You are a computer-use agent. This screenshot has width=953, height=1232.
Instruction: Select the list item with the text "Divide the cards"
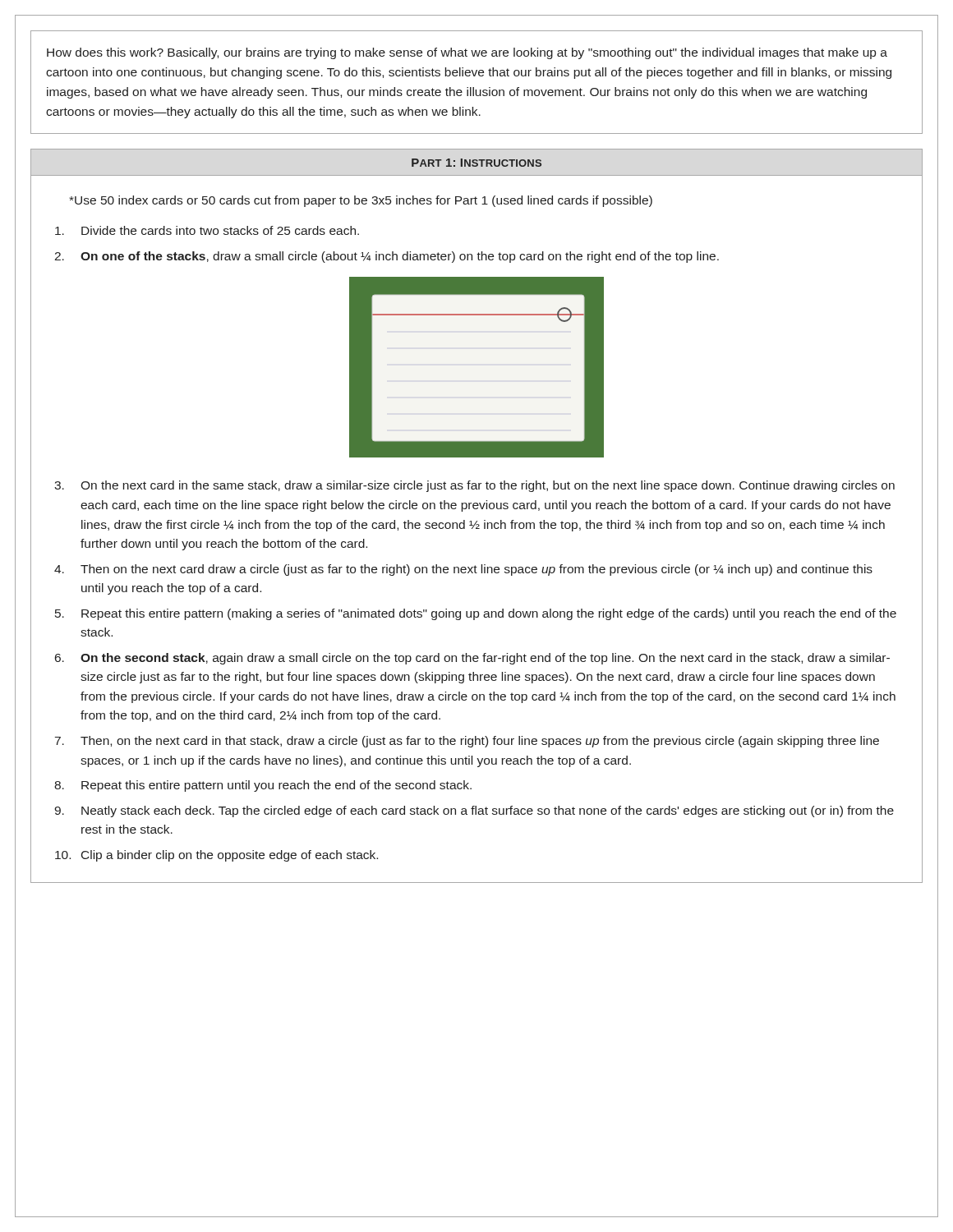click(207, 230)
